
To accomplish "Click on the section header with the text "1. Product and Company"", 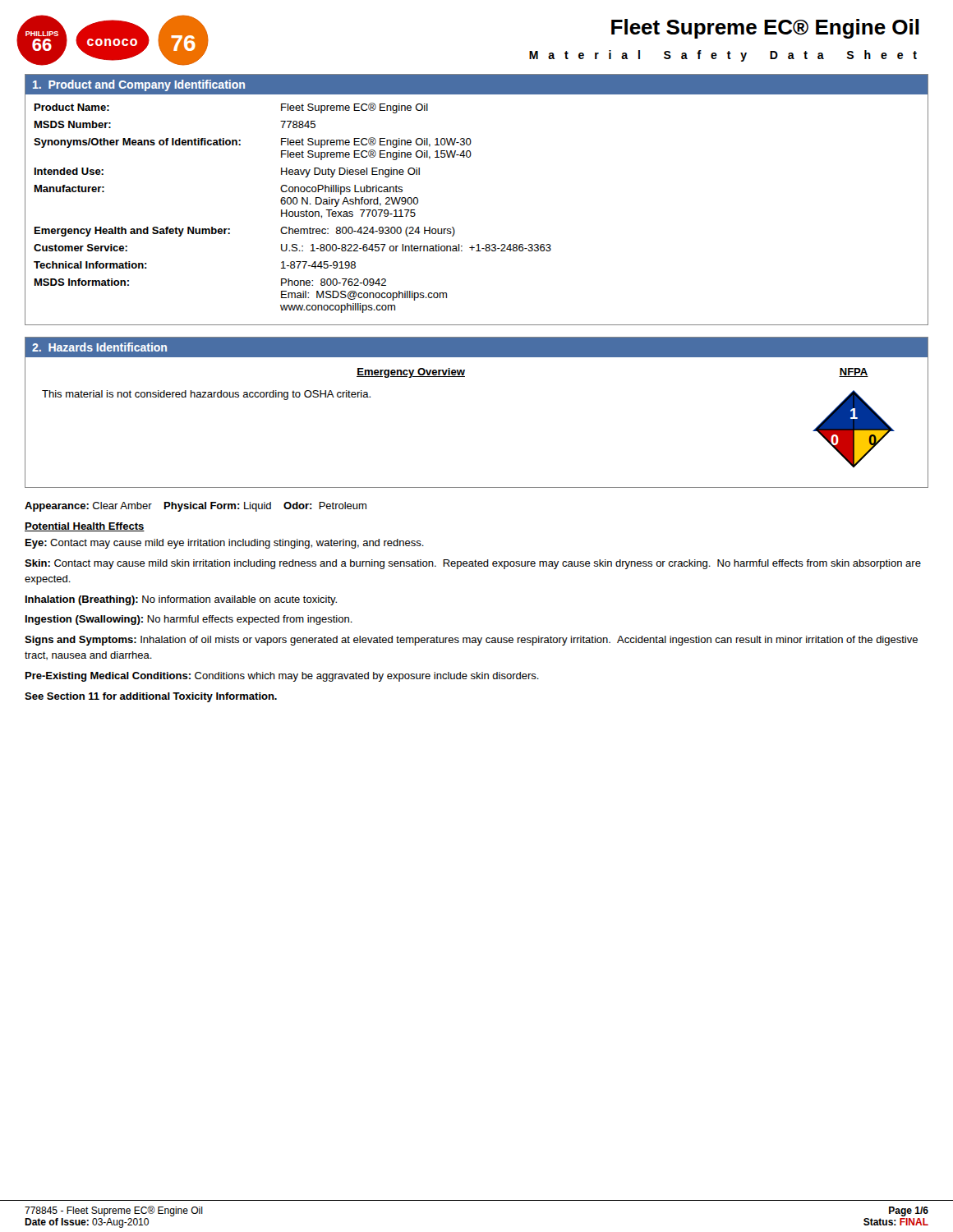I will tap(139, 85).
